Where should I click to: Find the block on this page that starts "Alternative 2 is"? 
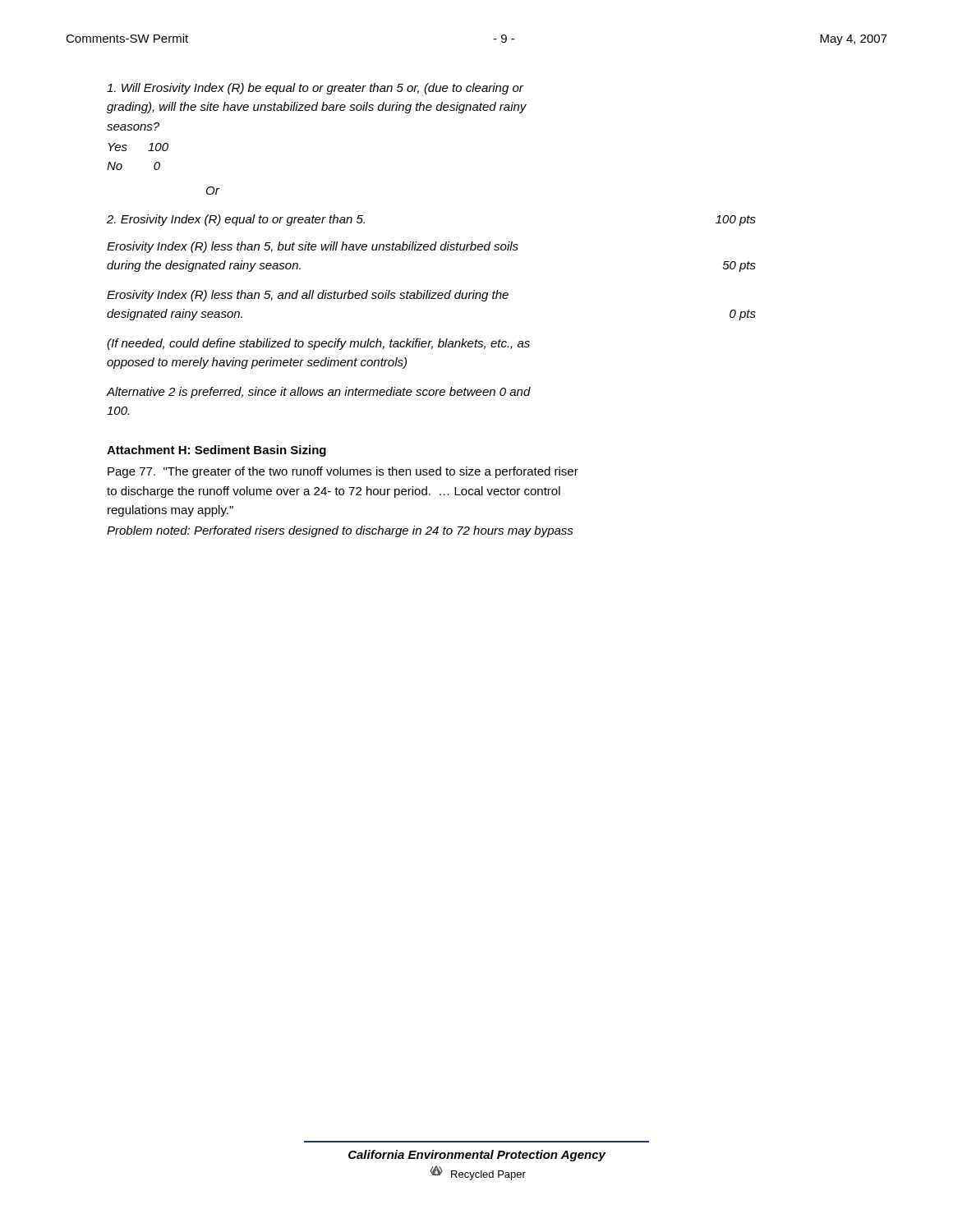pyautogui.click(x=318, y=401)
